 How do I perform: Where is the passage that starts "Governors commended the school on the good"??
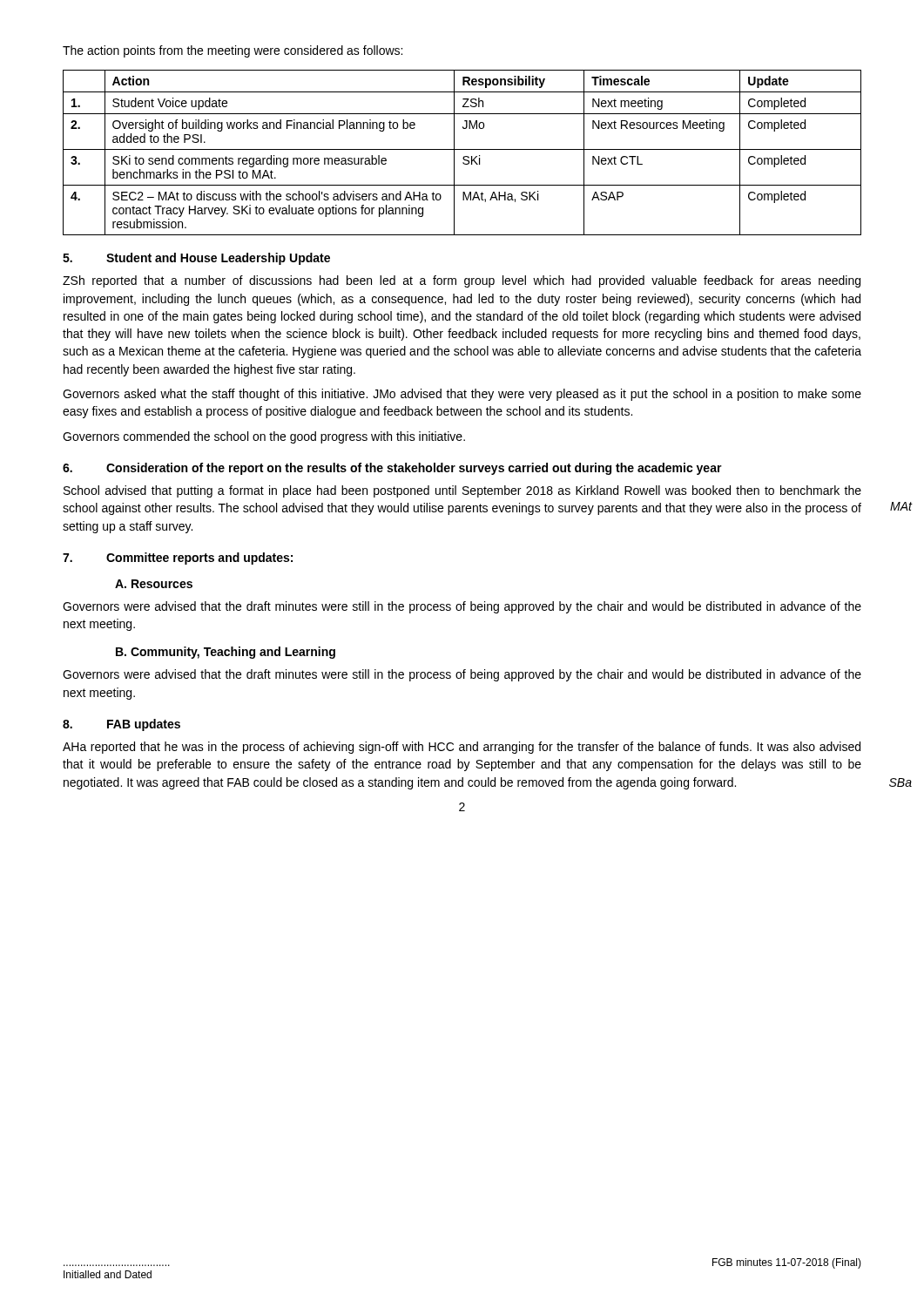coord(264,436)
